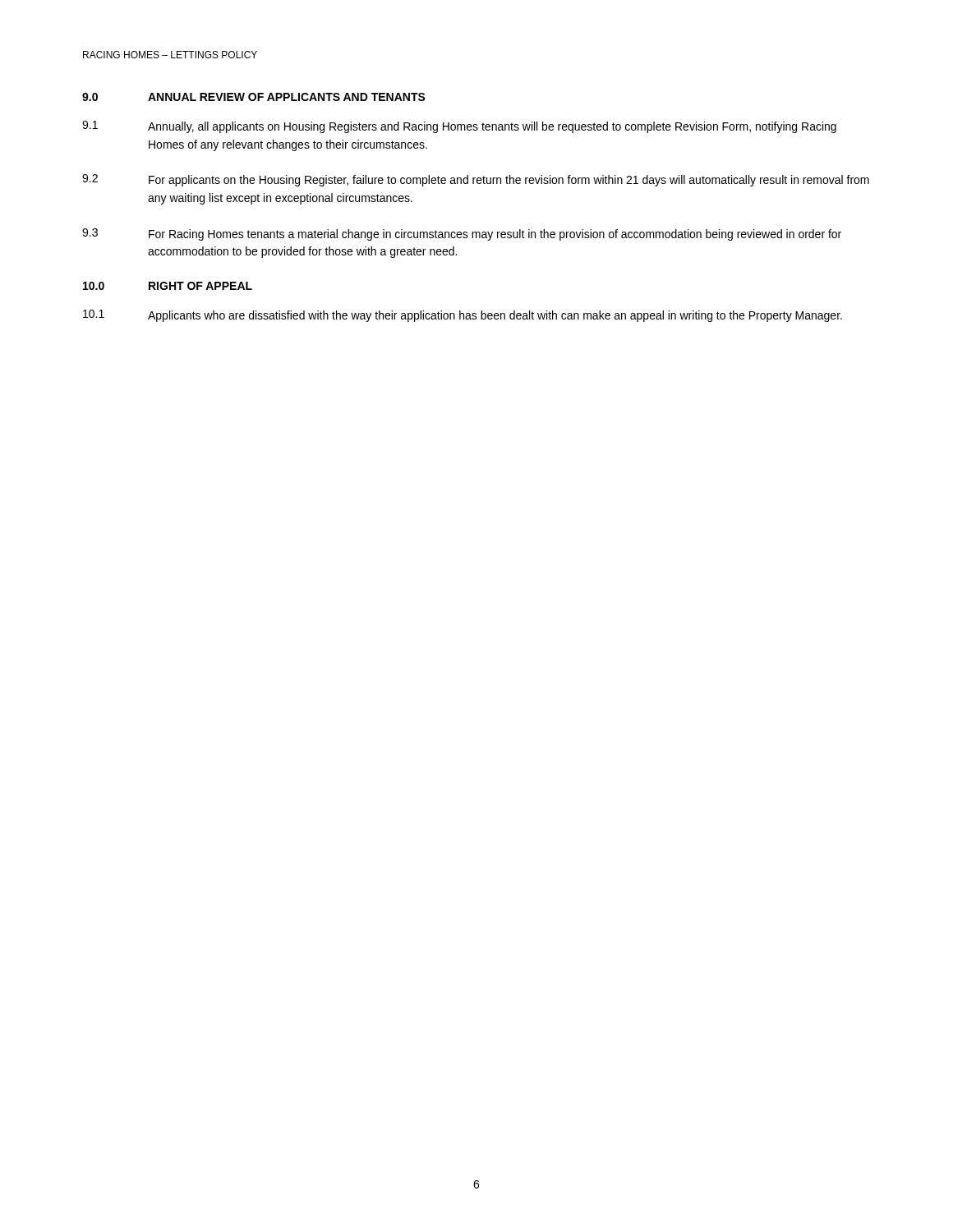The width and height of the screenshot is (953, 1232).
Task: Select the list item with the text "10.1 Applicants who are"
Action: tap(476, 316)
